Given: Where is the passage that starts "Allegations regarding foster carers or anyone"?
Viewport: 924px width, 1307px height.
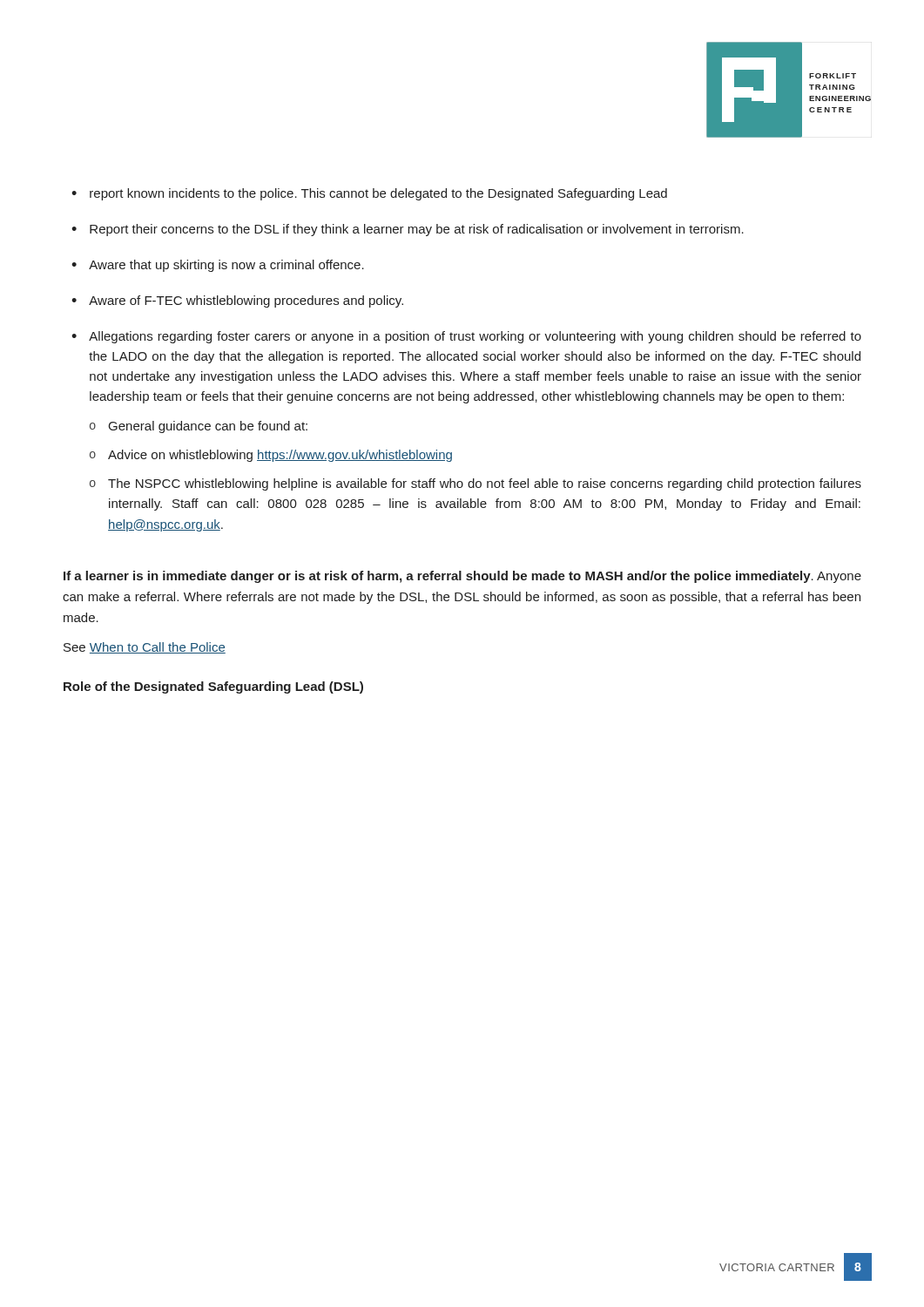Looking at the screenshot, I should point(475,337).
